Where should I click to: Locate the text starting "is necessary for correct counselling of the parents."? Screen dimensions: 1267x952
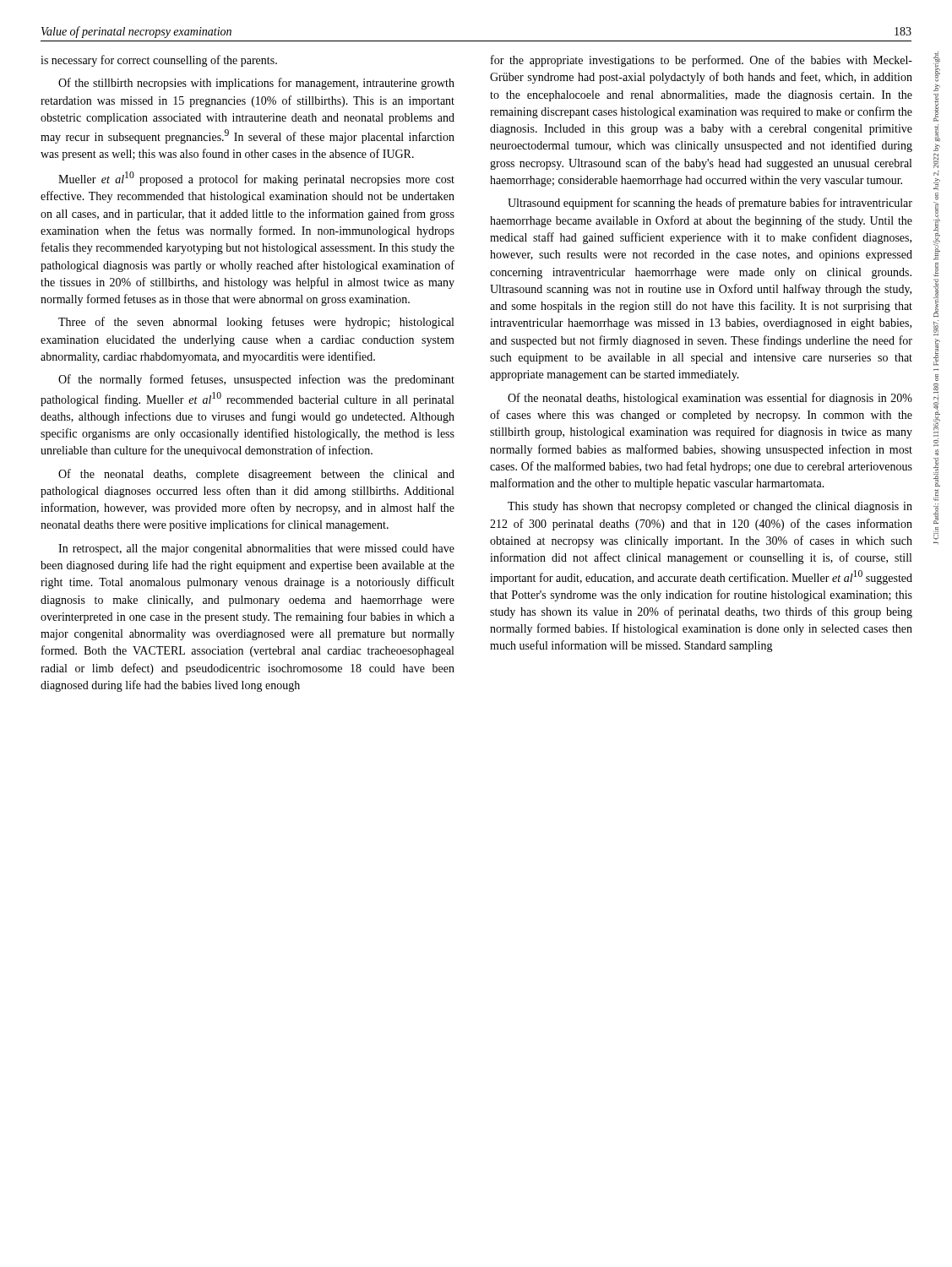[x=248, y=373]
